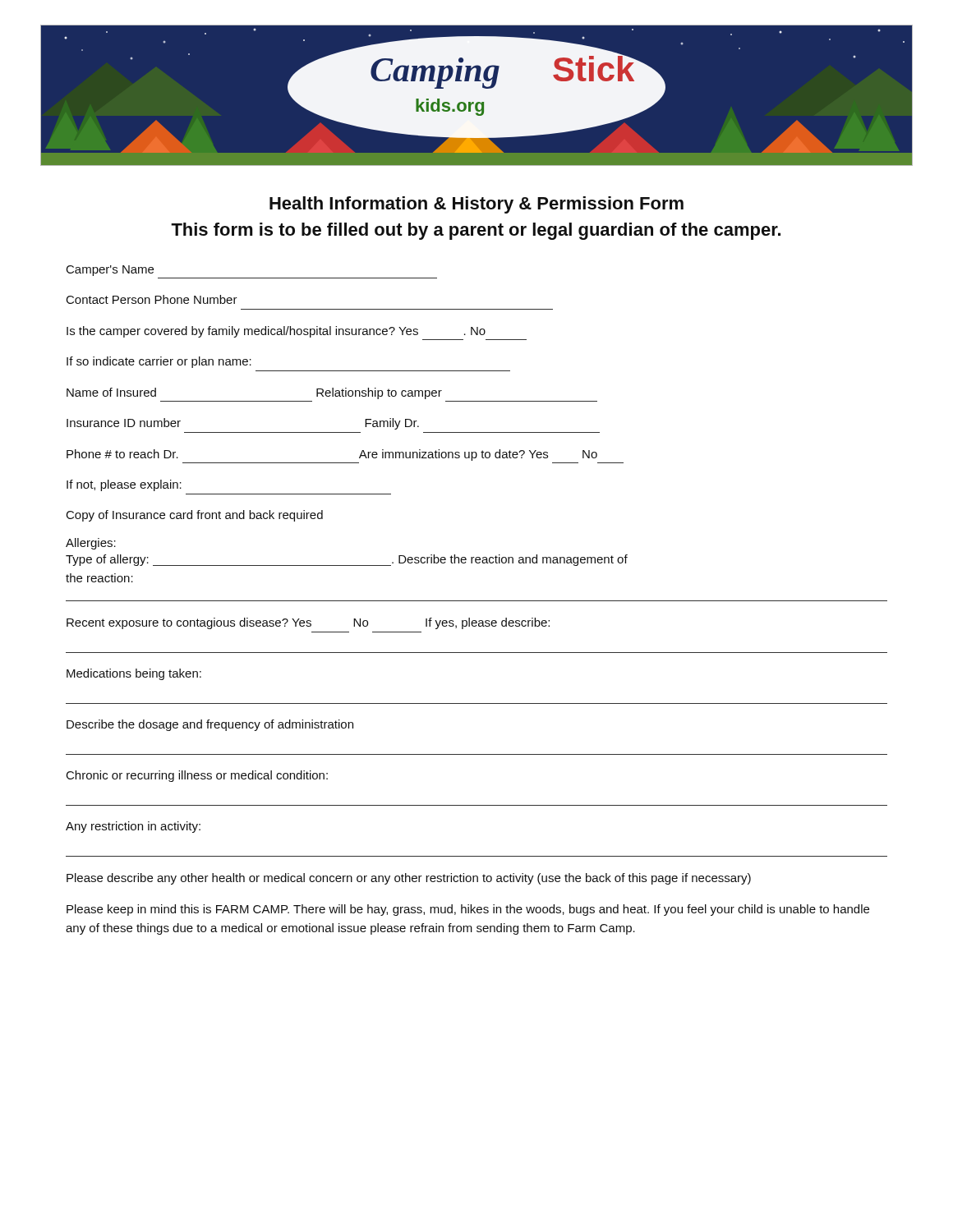Find the text block containing "Name of Insured"

(x=331, y=392)
